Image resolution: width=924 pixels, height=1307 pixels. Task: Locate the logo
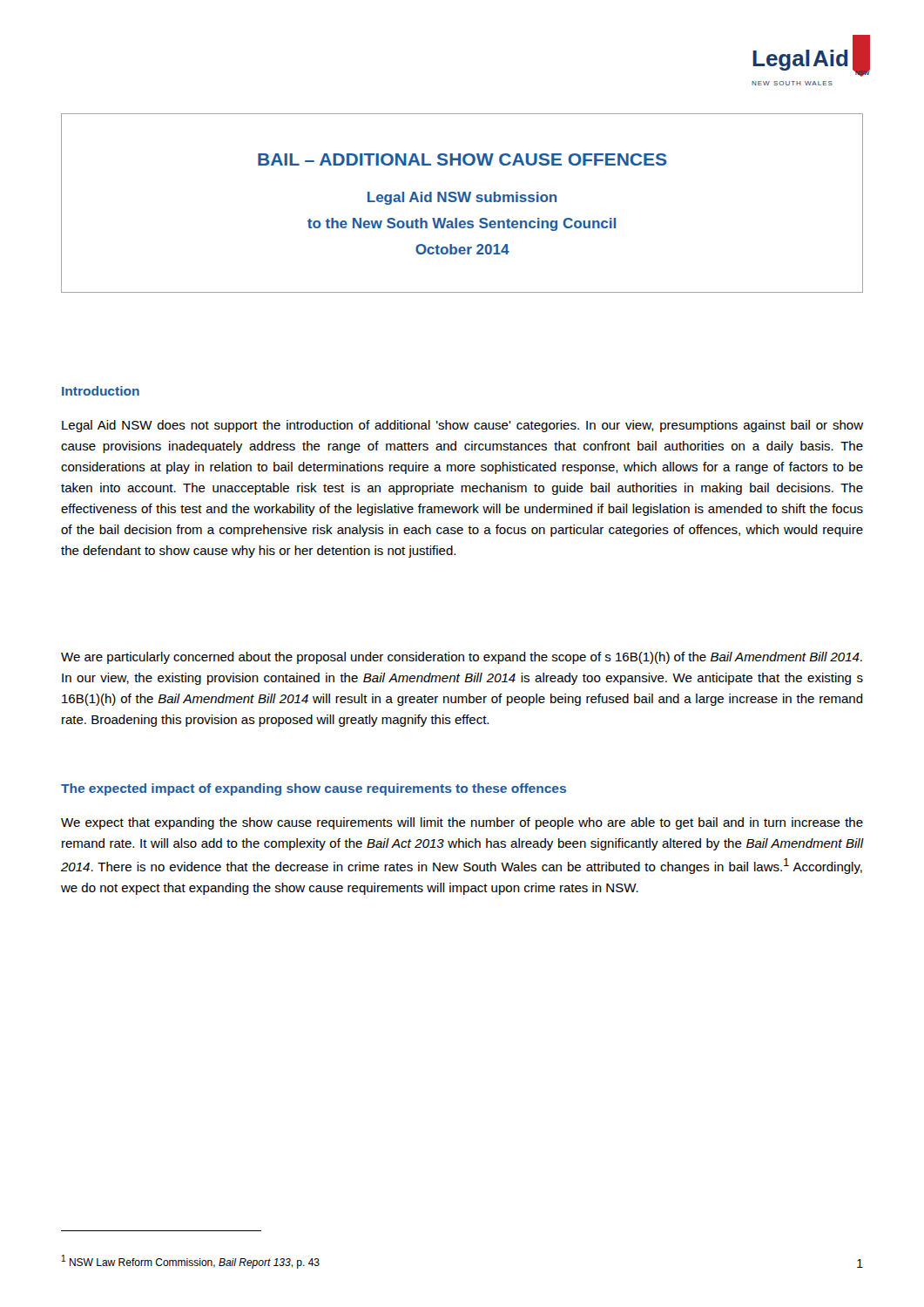pyautogui.click(x=811, y=65)
